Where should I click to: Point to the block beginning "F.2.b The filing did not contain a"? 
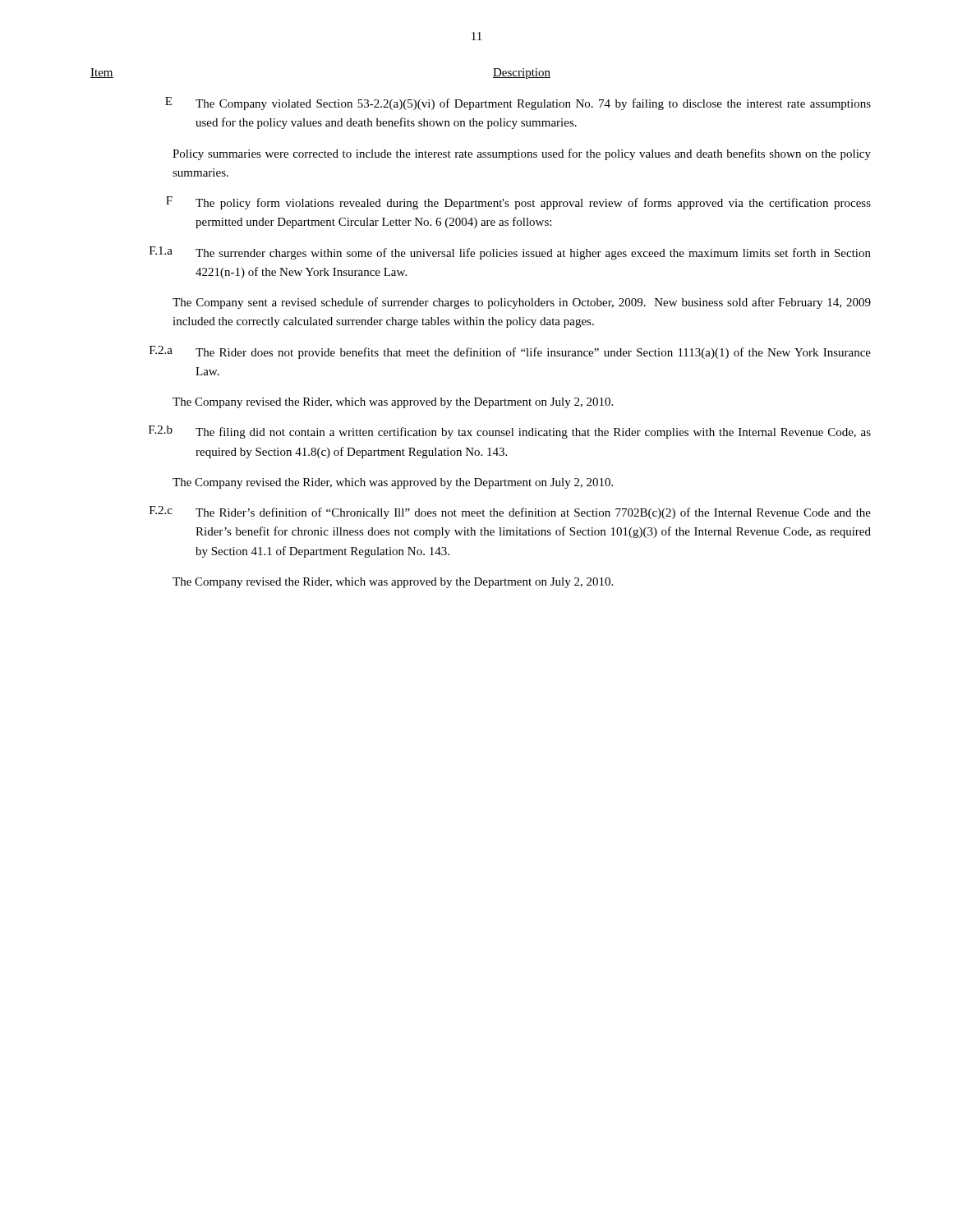481,442
